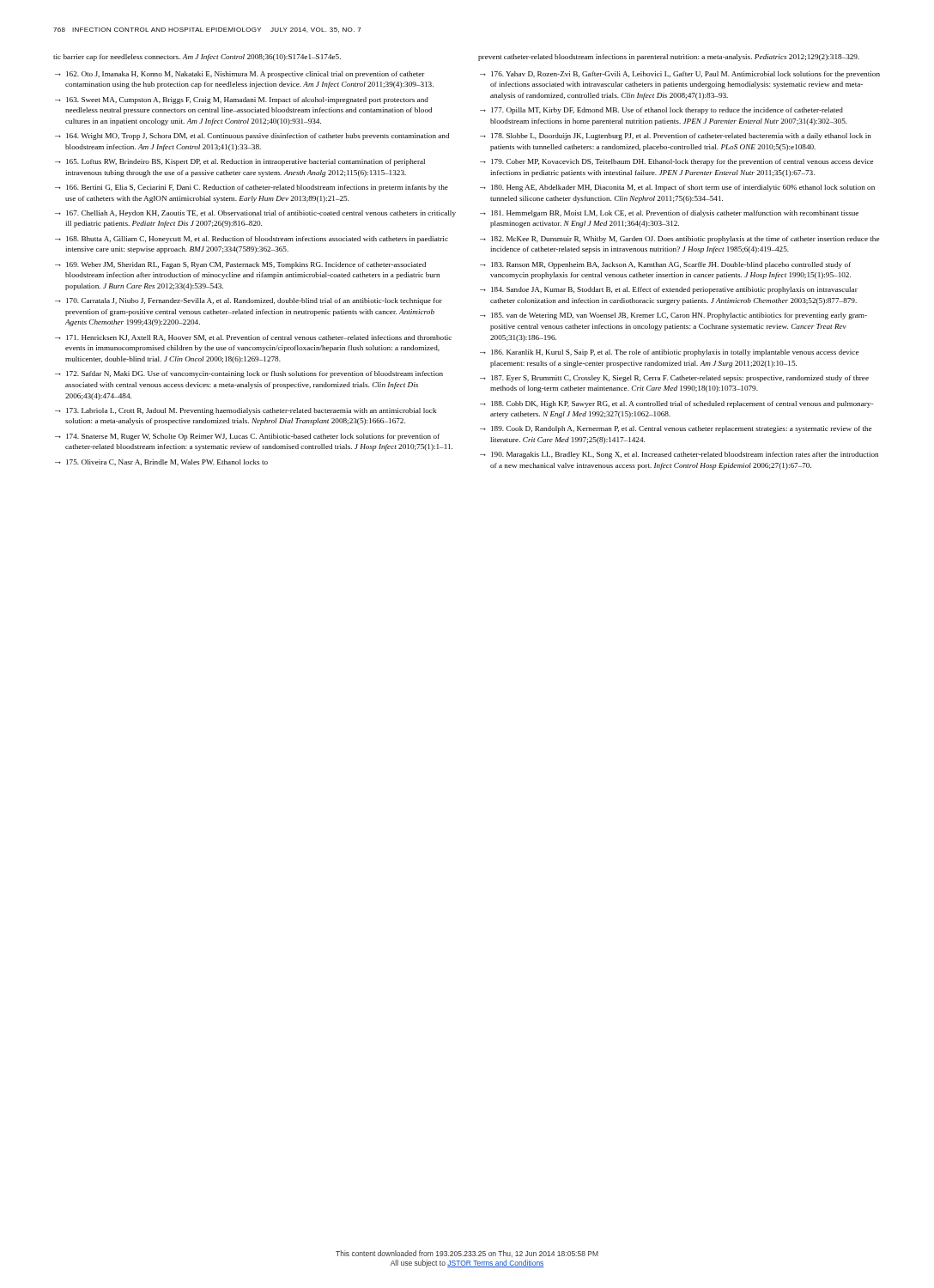Navigate to the block starting "→ 170. Carratala J,"
The width and height of the screenshot is (934, 1288).
(x=255, y=312)
